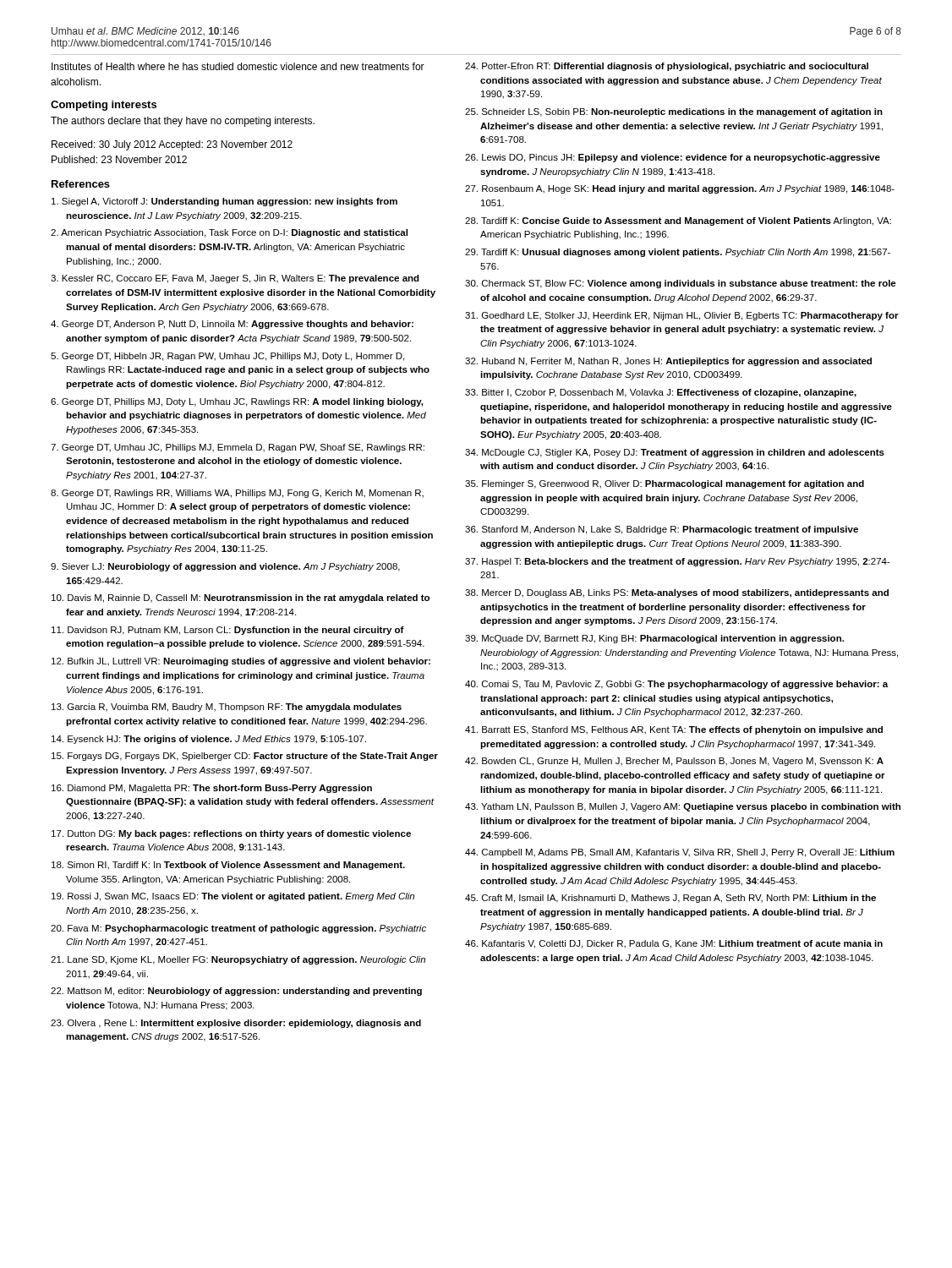This screenshot has width=952, height=1268.
Task: Select the list item that reads "8. George DT,"
Action: (242, 521)
